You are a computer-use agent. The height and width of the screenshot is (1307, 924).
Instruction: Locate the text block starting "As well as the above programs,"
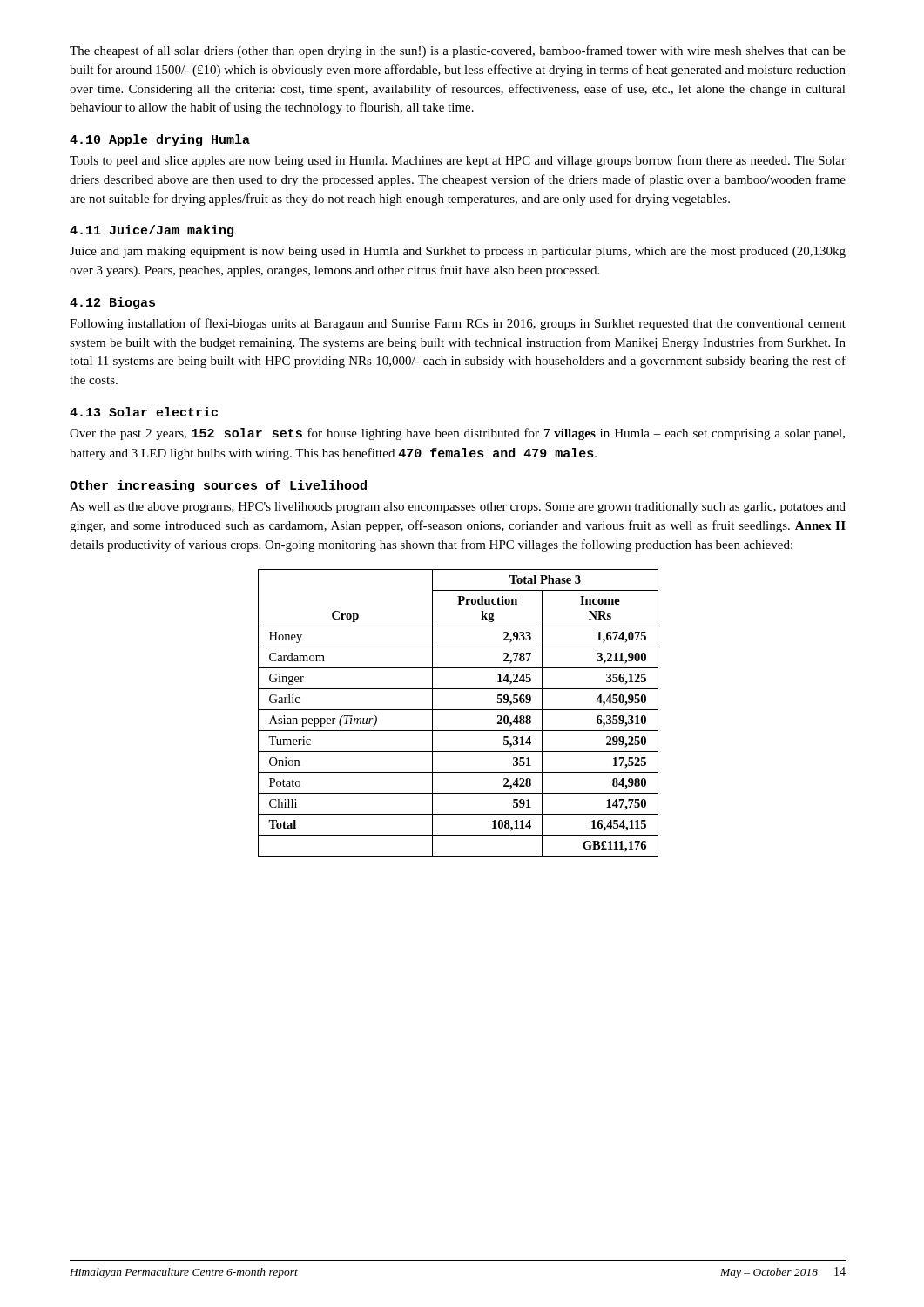tap(458, 525)
